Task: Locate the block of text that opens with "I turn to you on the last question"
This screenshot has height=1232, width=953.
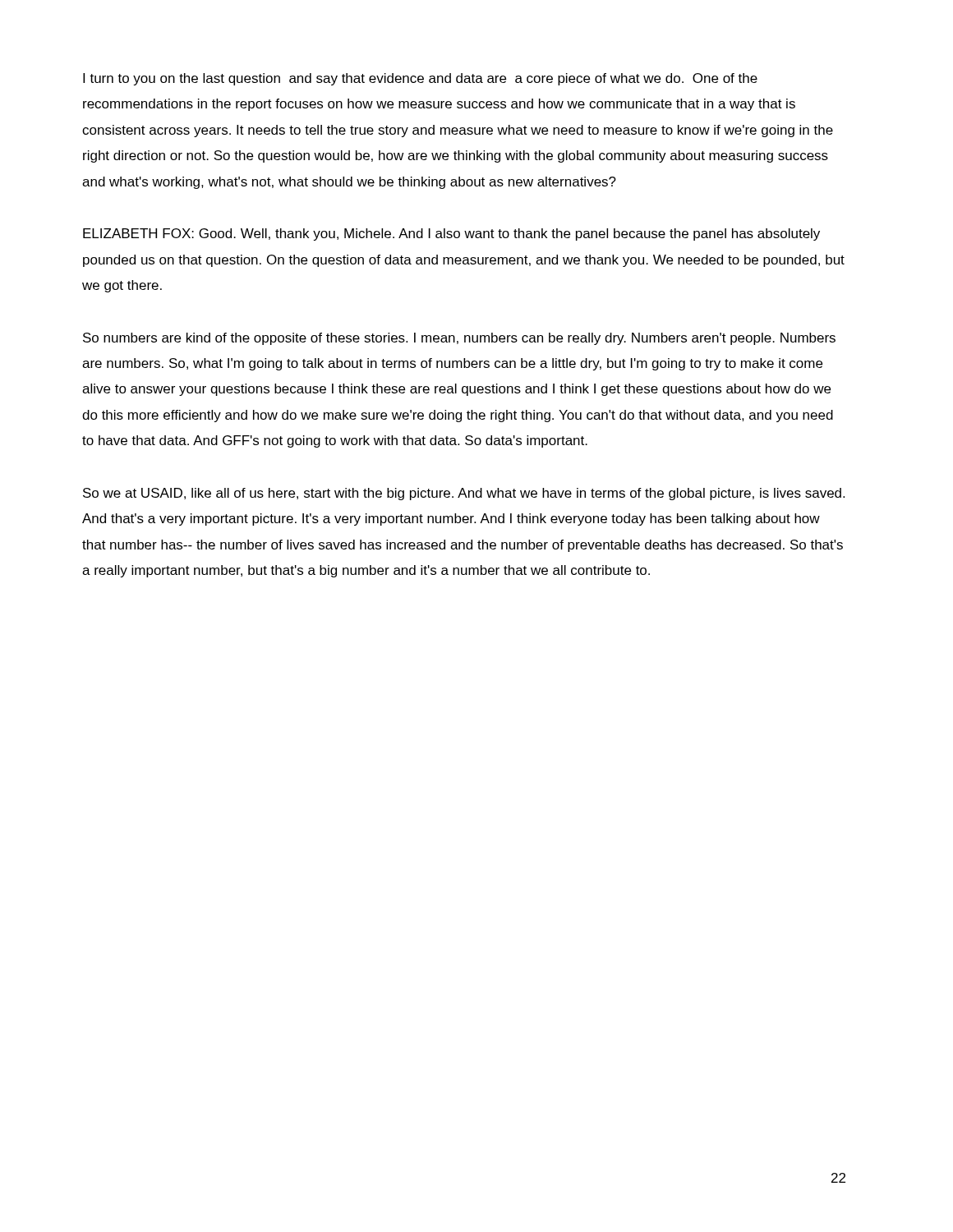Action: pyautogui.click(x=458, y=130)
